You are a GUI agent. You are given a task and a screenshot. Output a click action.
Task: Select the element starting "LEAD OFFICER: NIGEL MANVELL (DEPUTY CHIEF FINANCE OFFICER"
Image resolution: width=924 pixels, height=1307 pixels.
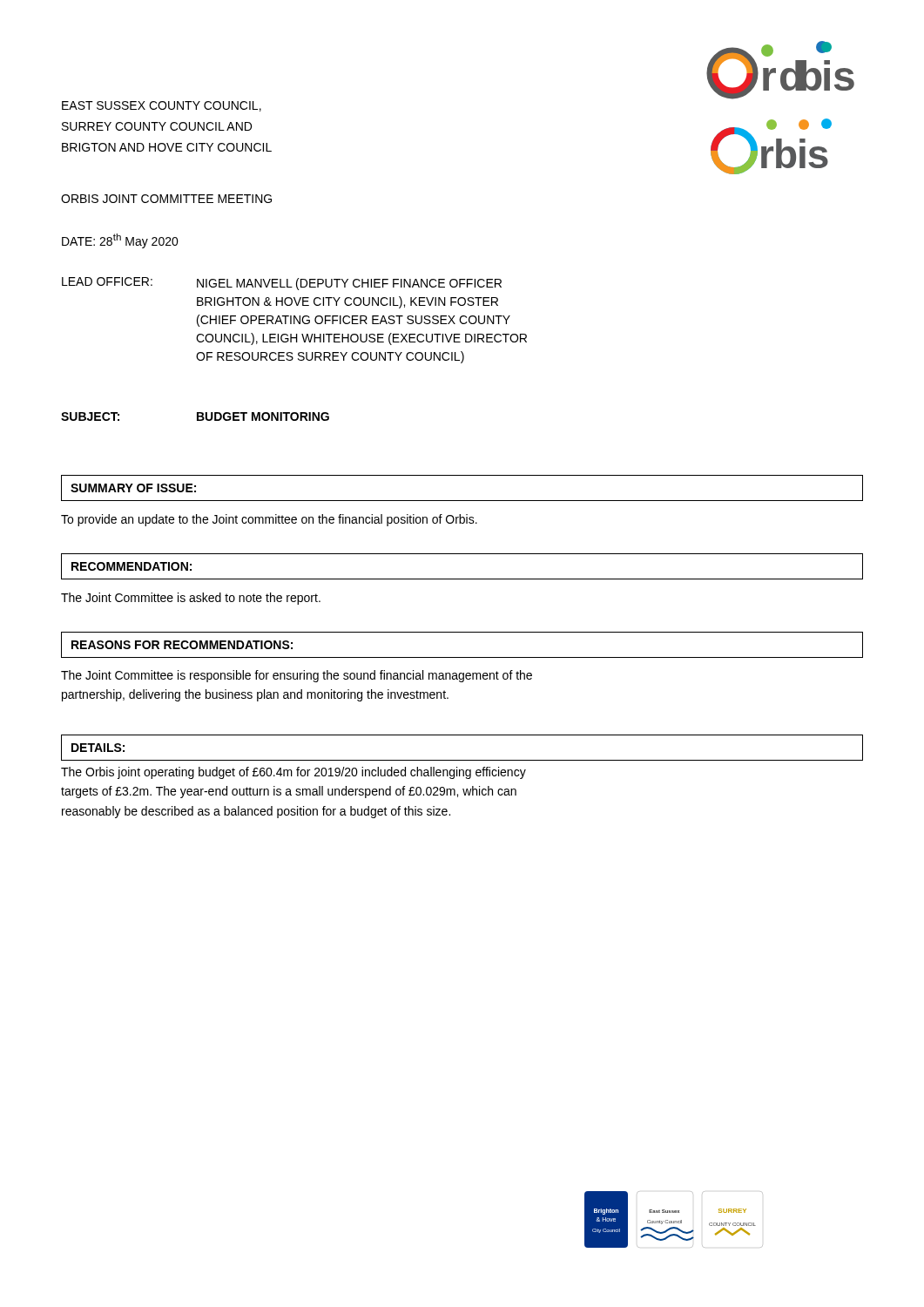462,320
